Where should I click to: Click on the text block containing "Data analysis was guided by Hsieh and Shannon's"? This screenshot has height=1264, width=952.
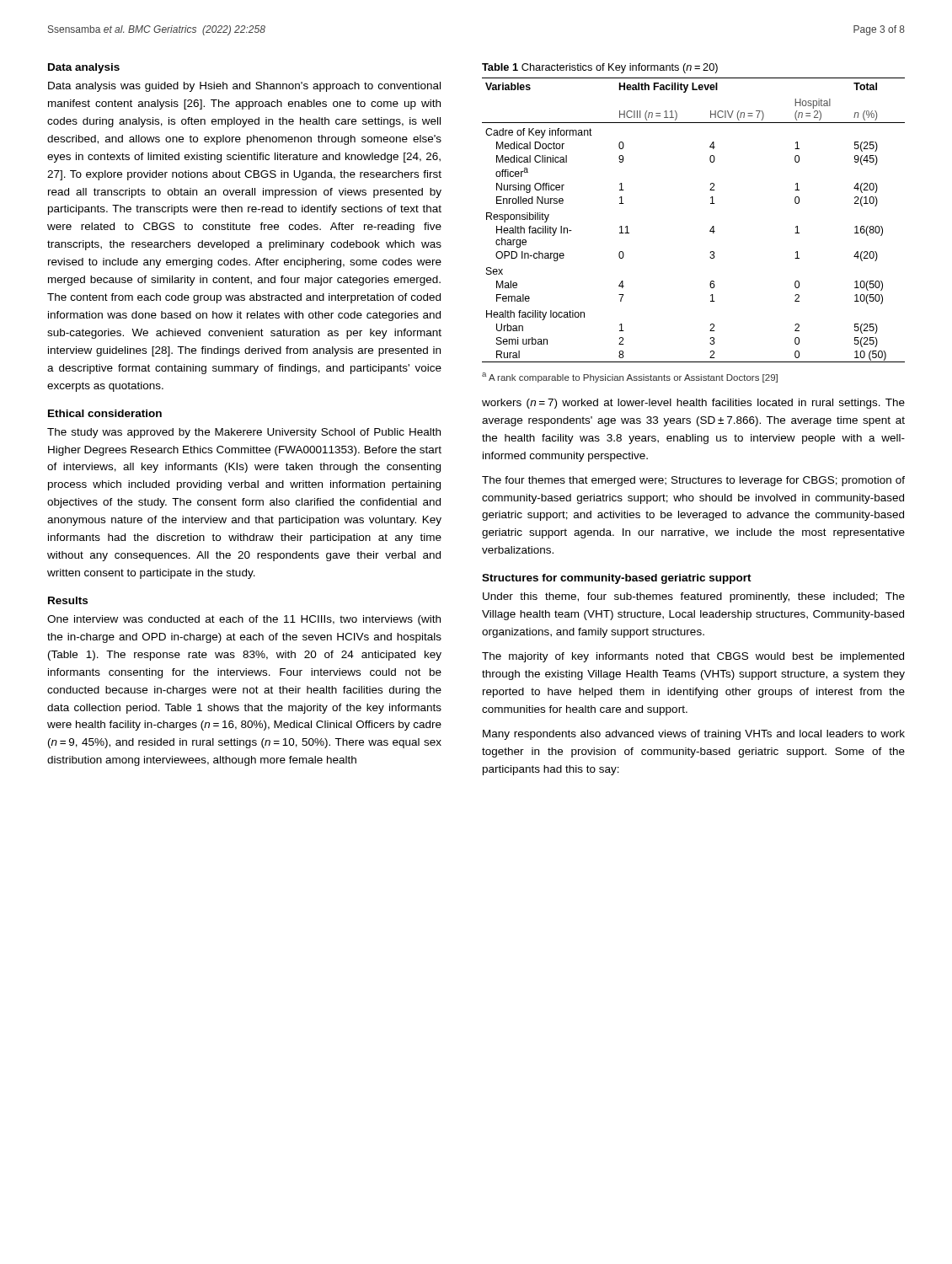[x=244, y=236]
